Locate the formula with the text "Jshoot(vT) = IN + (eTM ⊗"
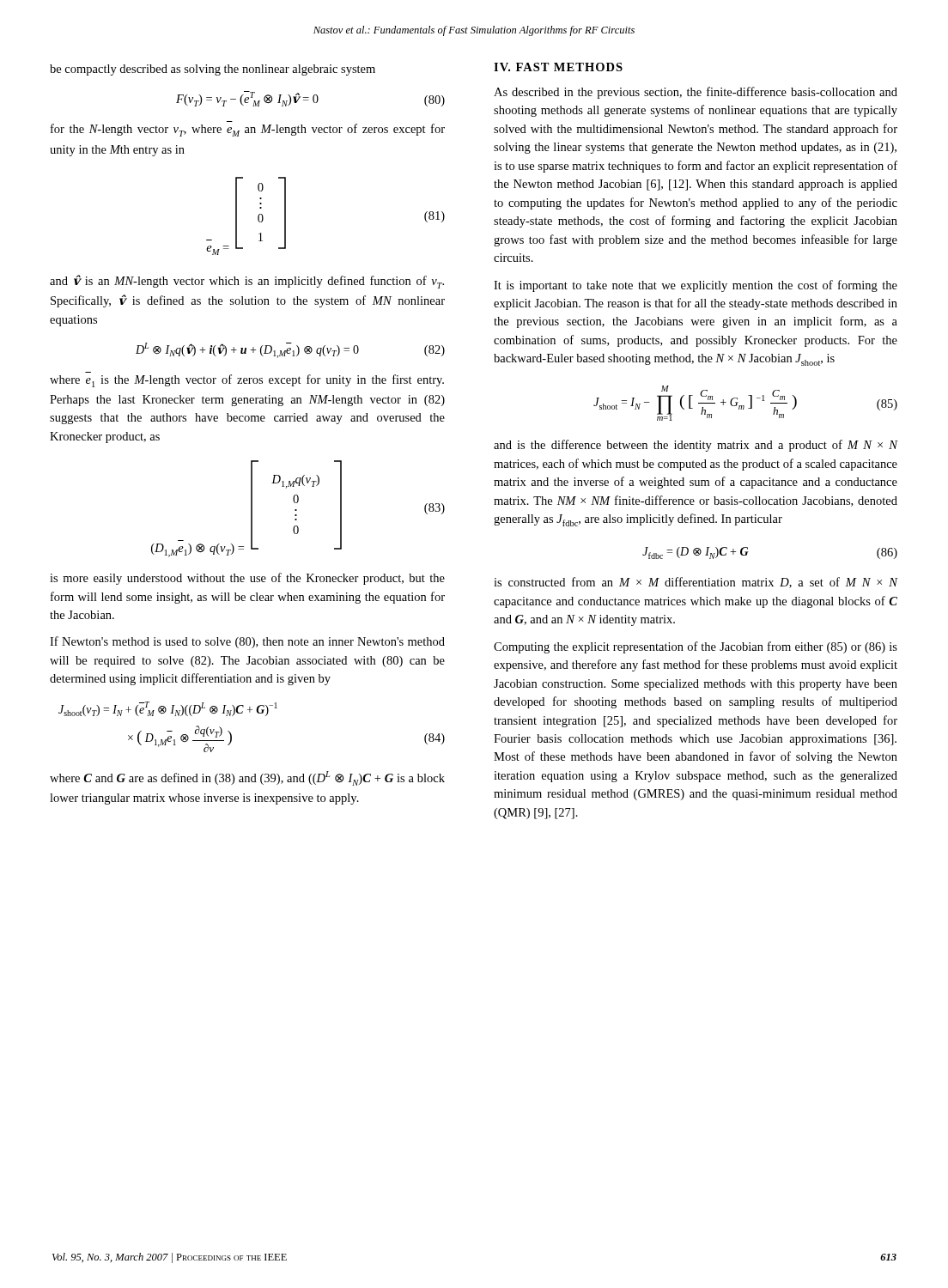948x1288 pixels. click(168, 709)
